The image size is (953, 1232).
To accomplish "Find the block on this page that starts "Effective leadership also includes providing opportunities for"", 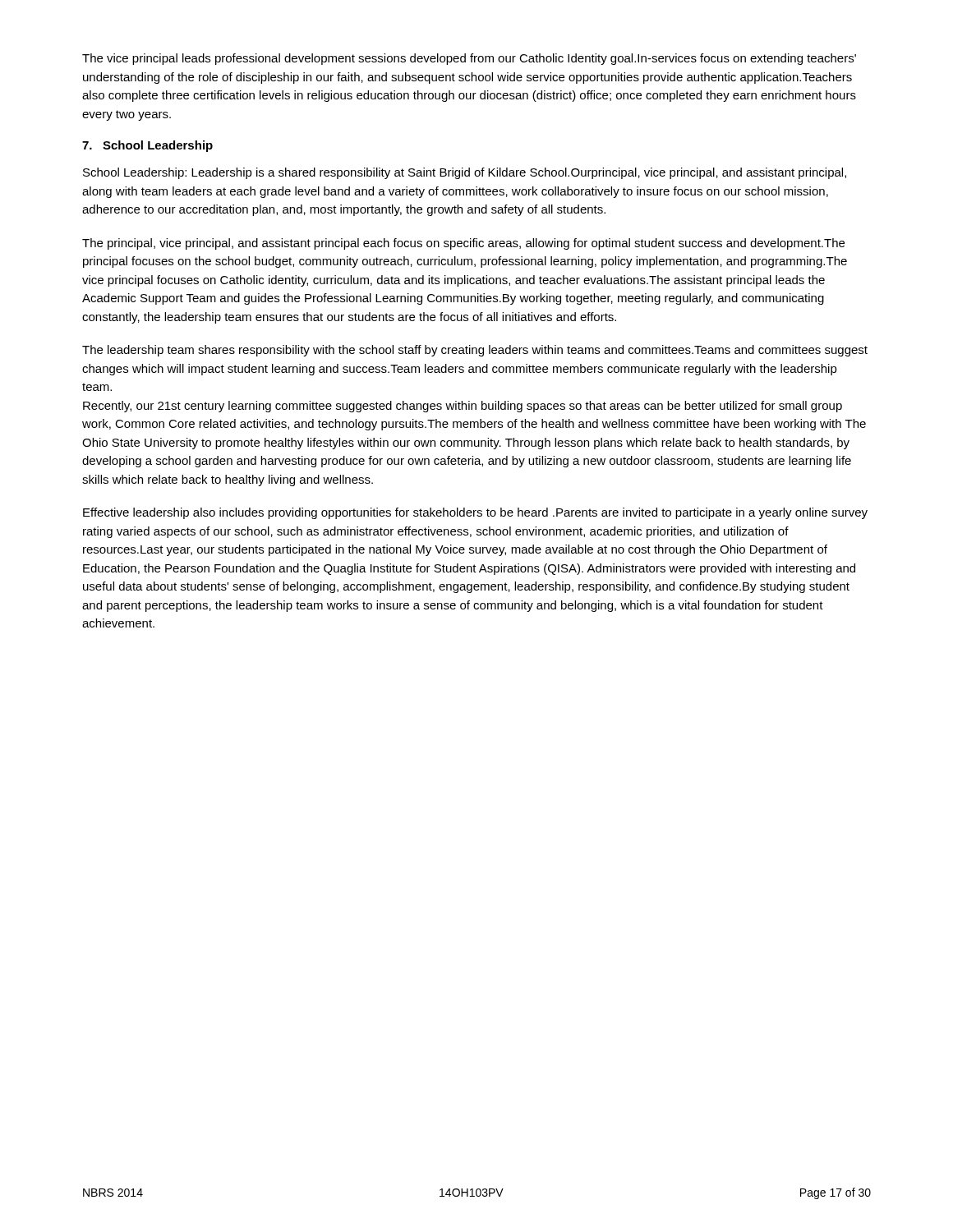I will click(475, 568).
